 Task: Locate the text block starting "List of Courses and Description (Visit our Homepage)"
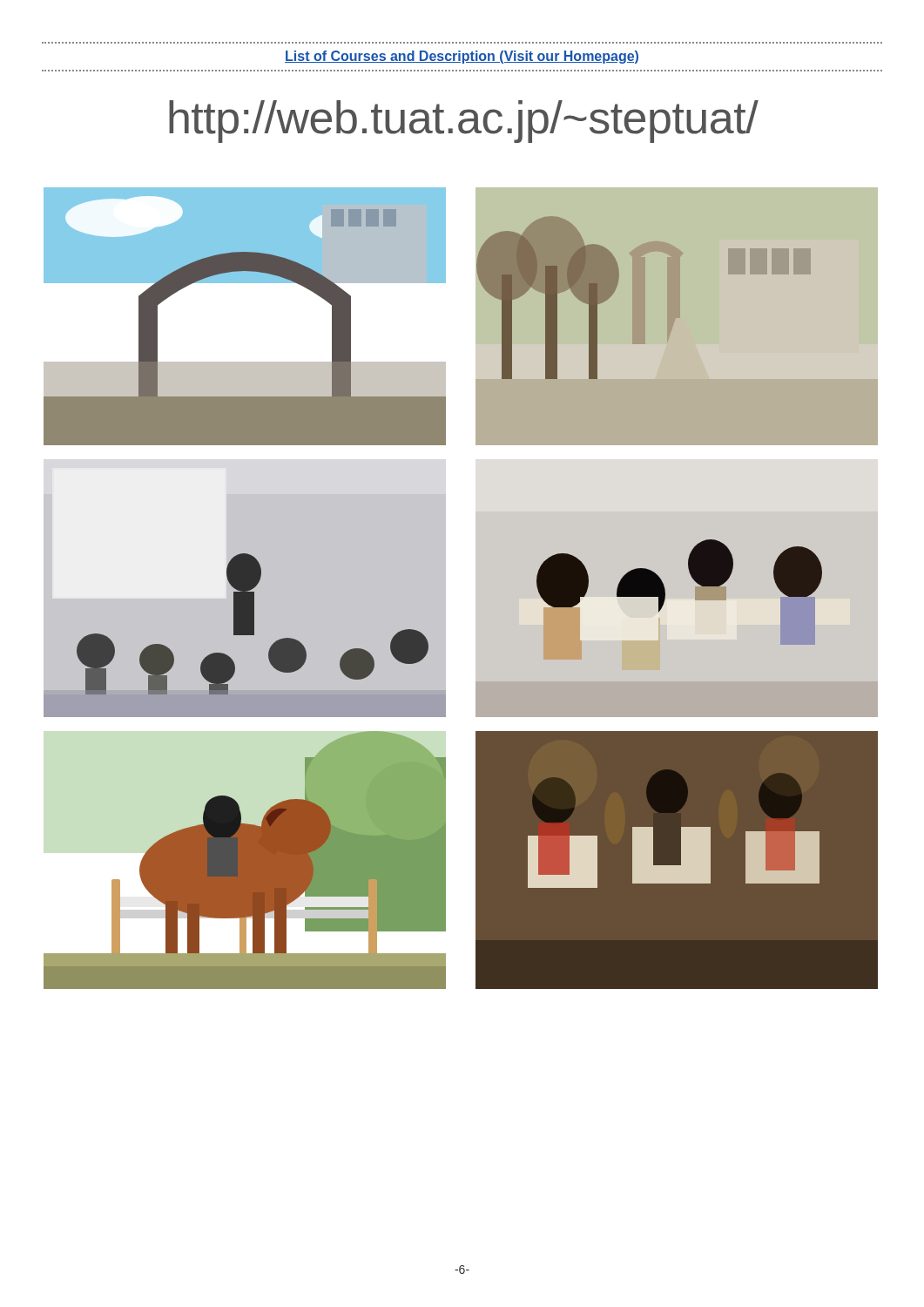[x=462, y=56]
